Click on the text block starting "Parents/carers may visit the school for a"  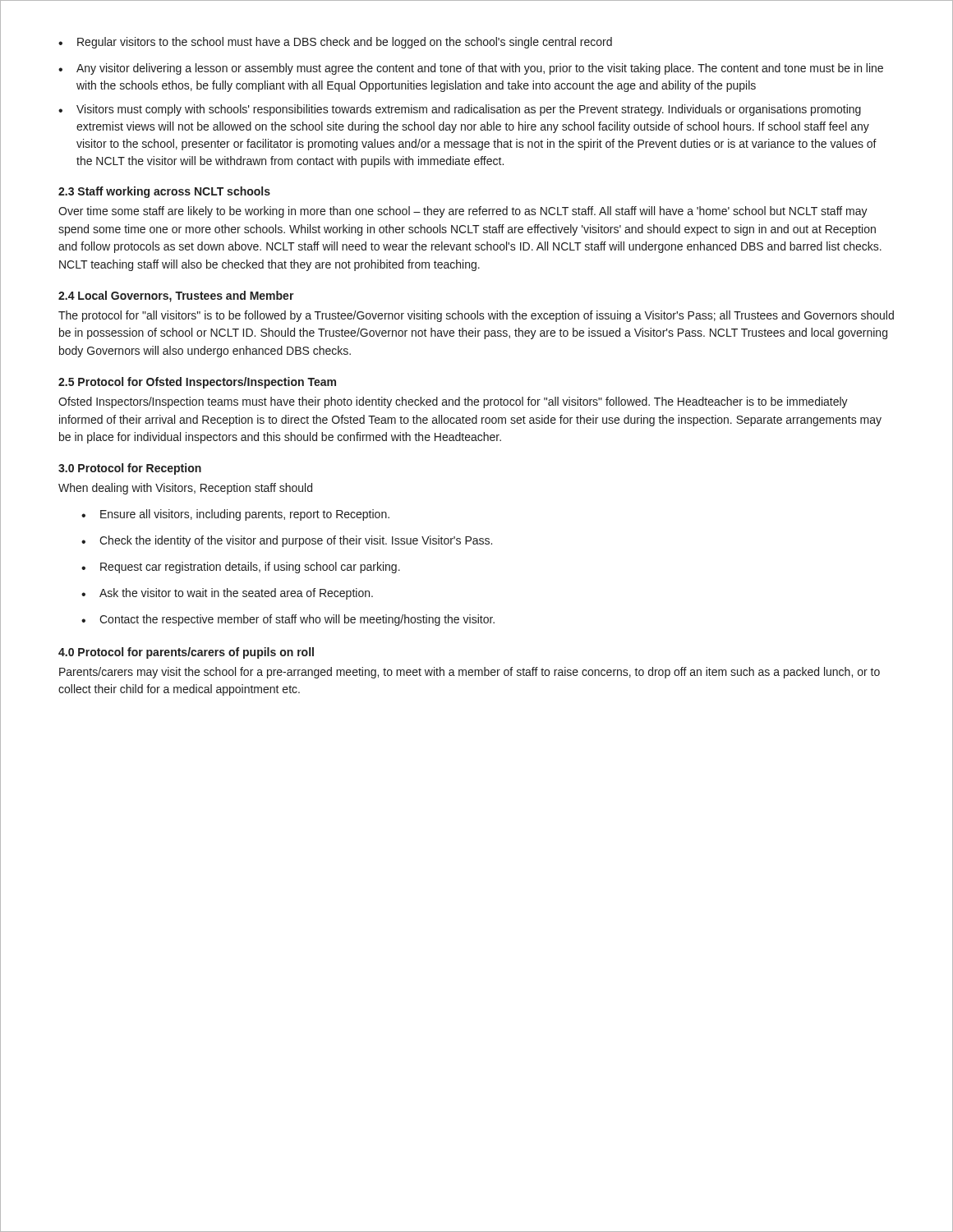[469, 680]
